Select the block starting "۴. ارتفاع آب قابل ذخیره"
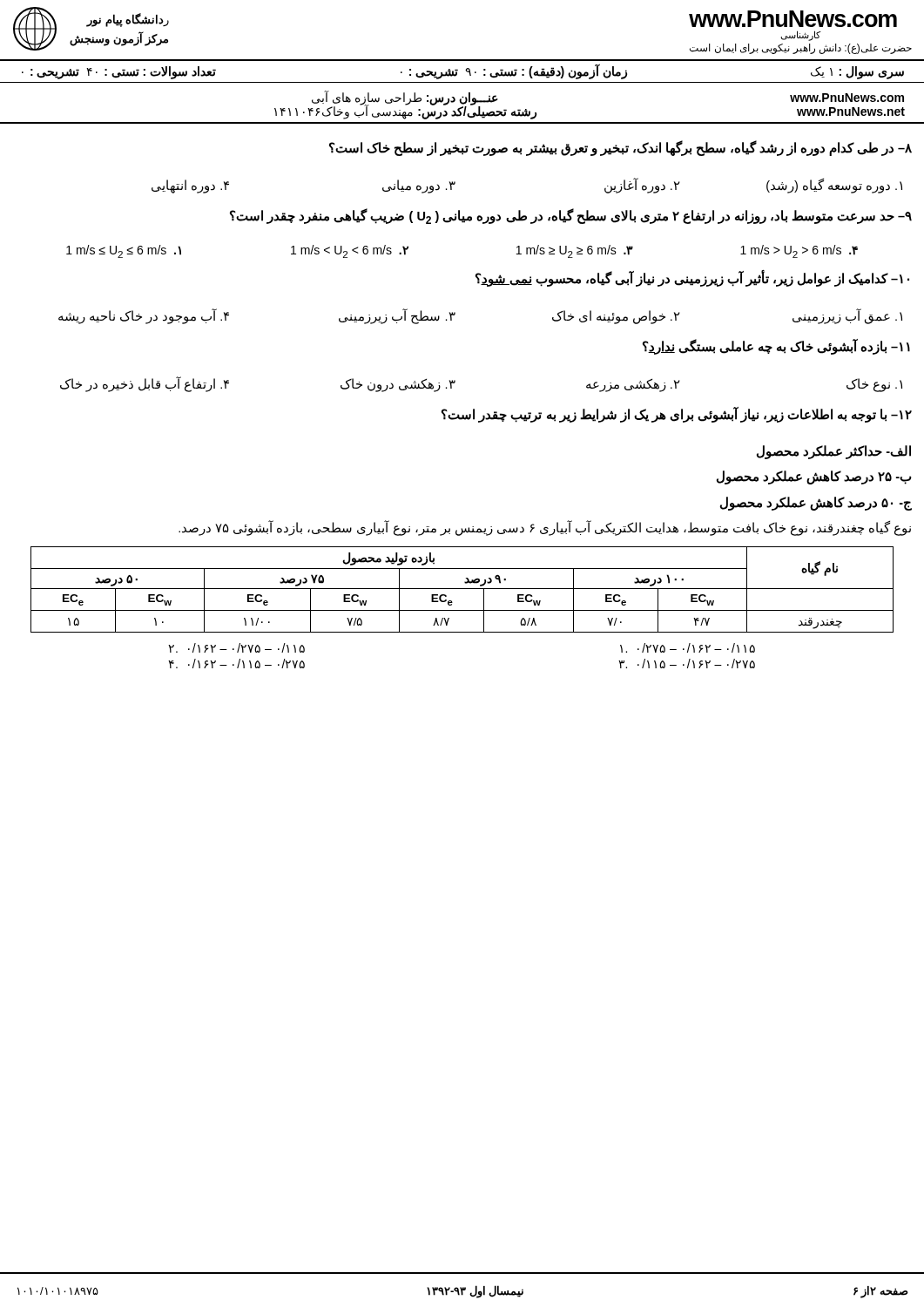This screenshot has width=924, height=1307. pyautogui.click(x=145, y=384)
